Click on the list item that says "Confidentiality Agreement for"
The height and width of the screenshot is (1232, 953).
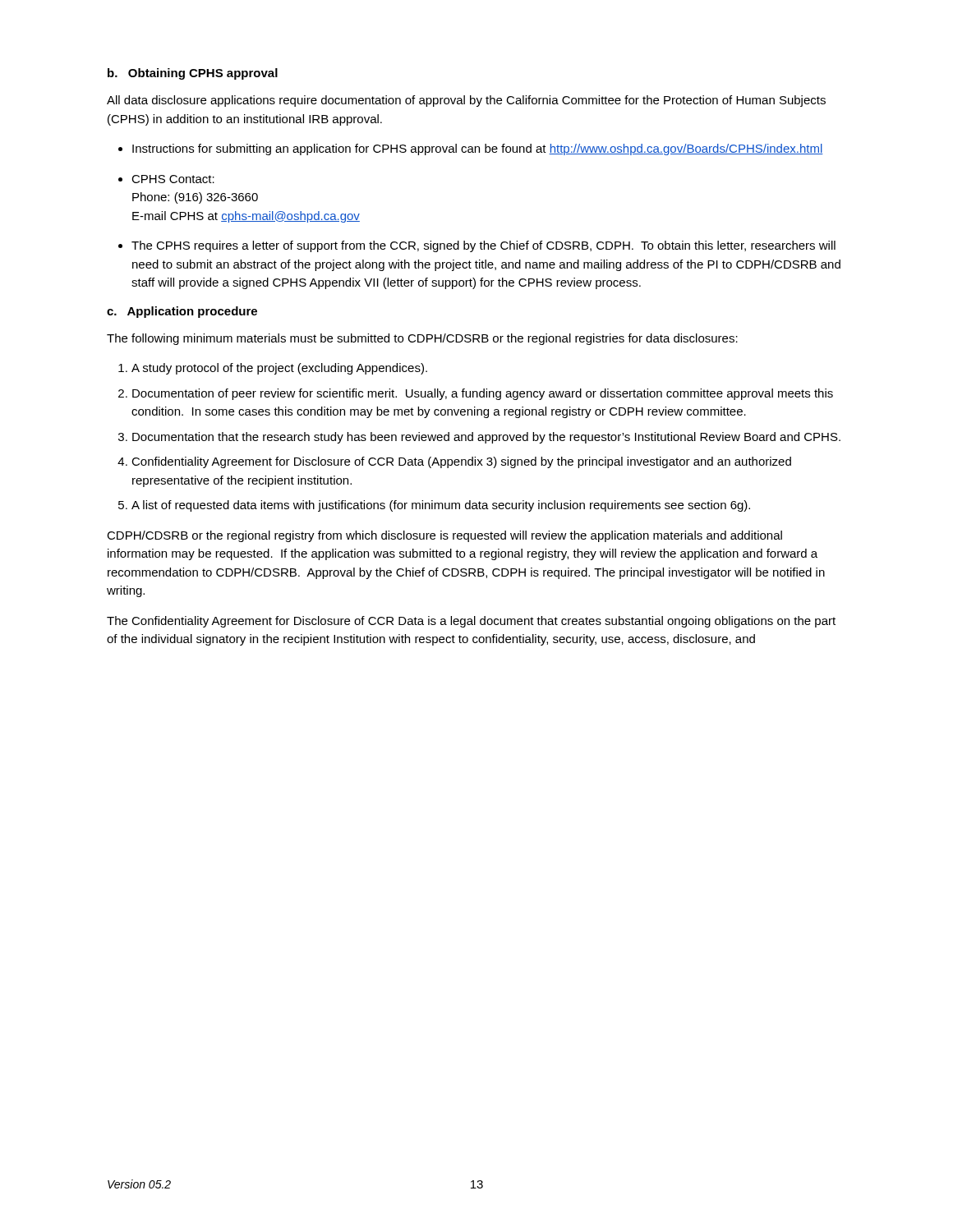click(x=462, y=470)
